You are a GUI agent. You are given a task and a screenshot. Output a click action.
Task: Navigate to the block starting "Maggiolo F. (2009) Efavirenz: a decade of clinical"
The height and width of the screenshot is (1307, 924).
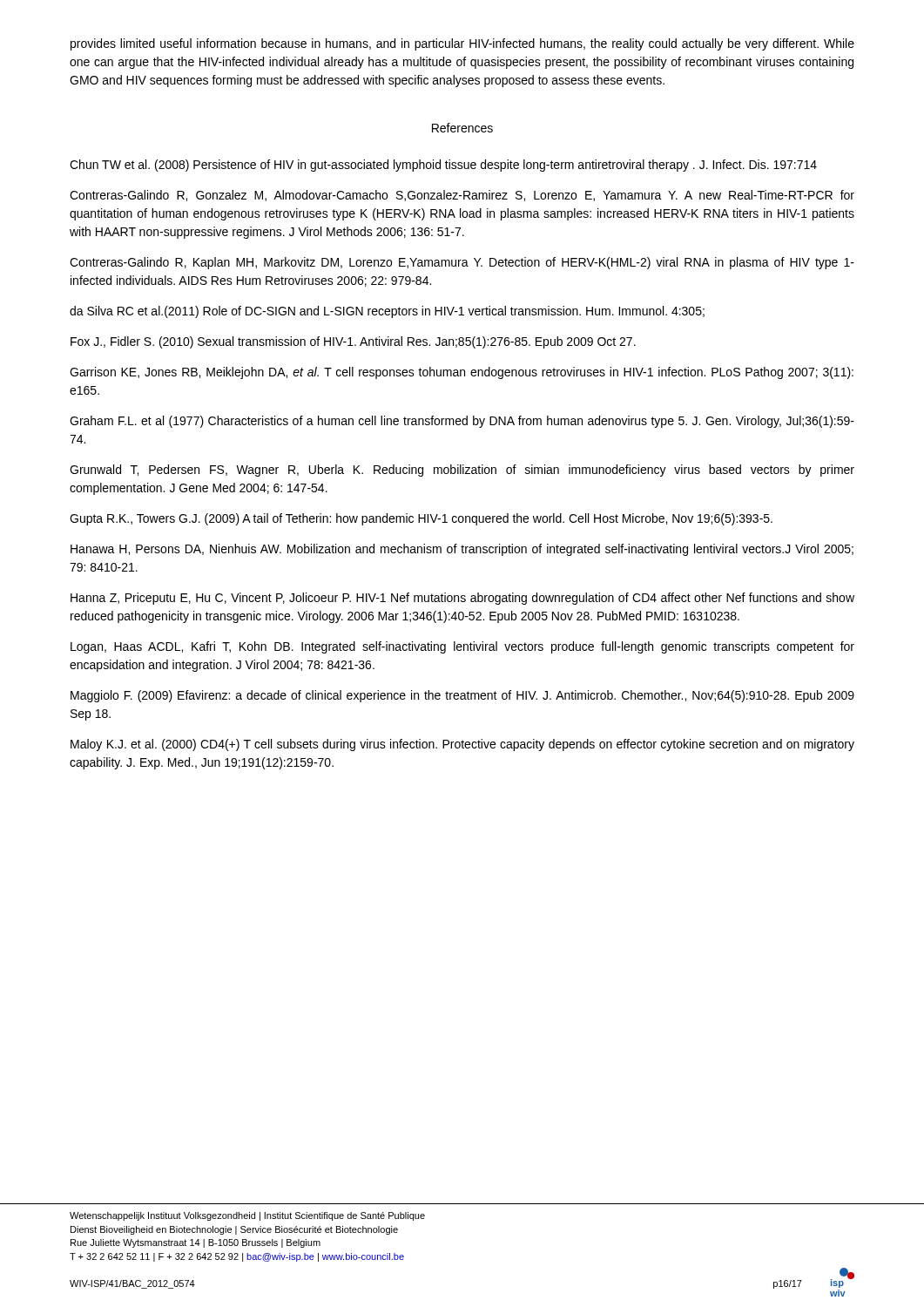pyautogui.click(x=462, y=704)
